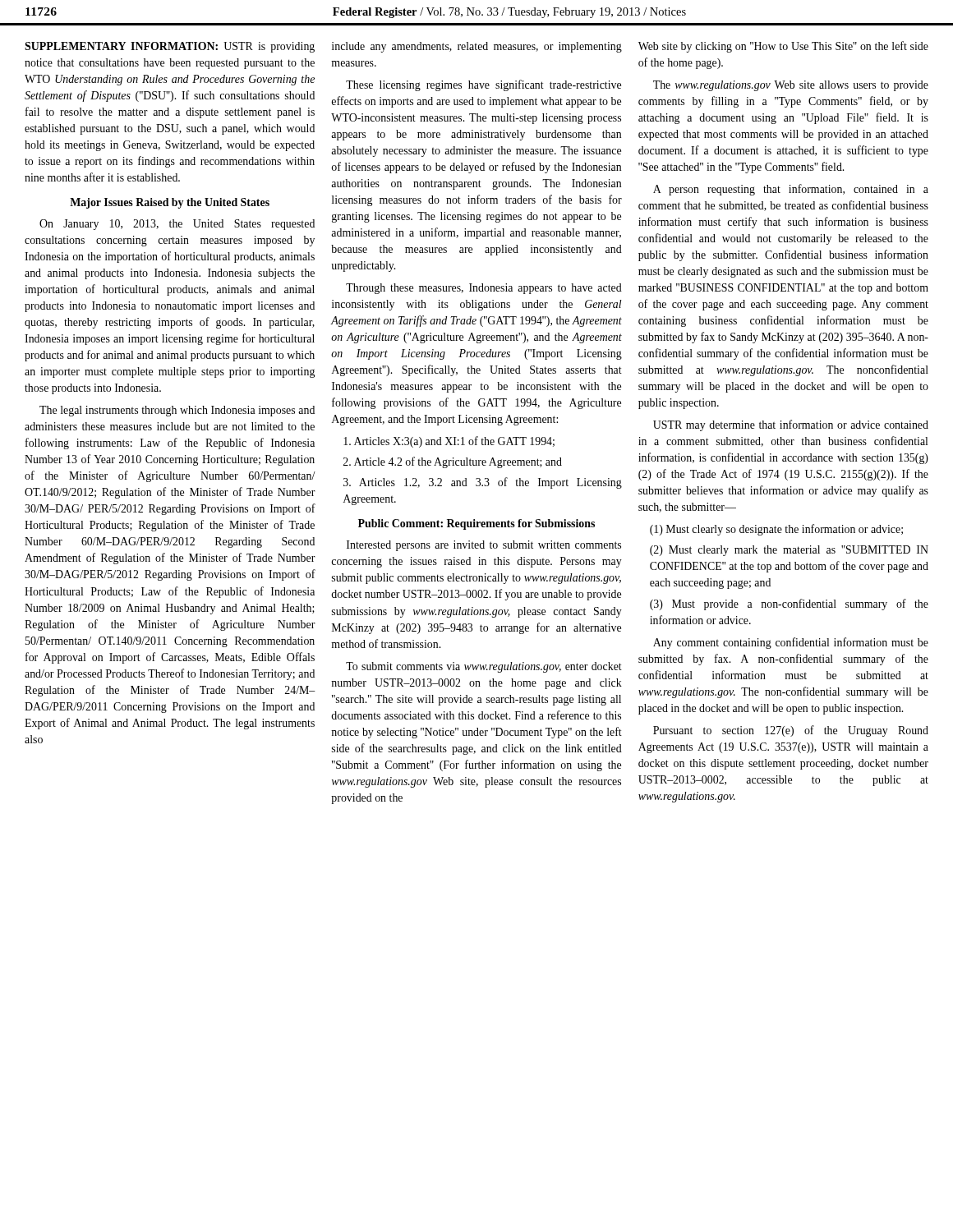953x1232 pixels.
Task: Click the passage that begins "2. Article 4.2 of the"
Action: [x=452, y=462]
